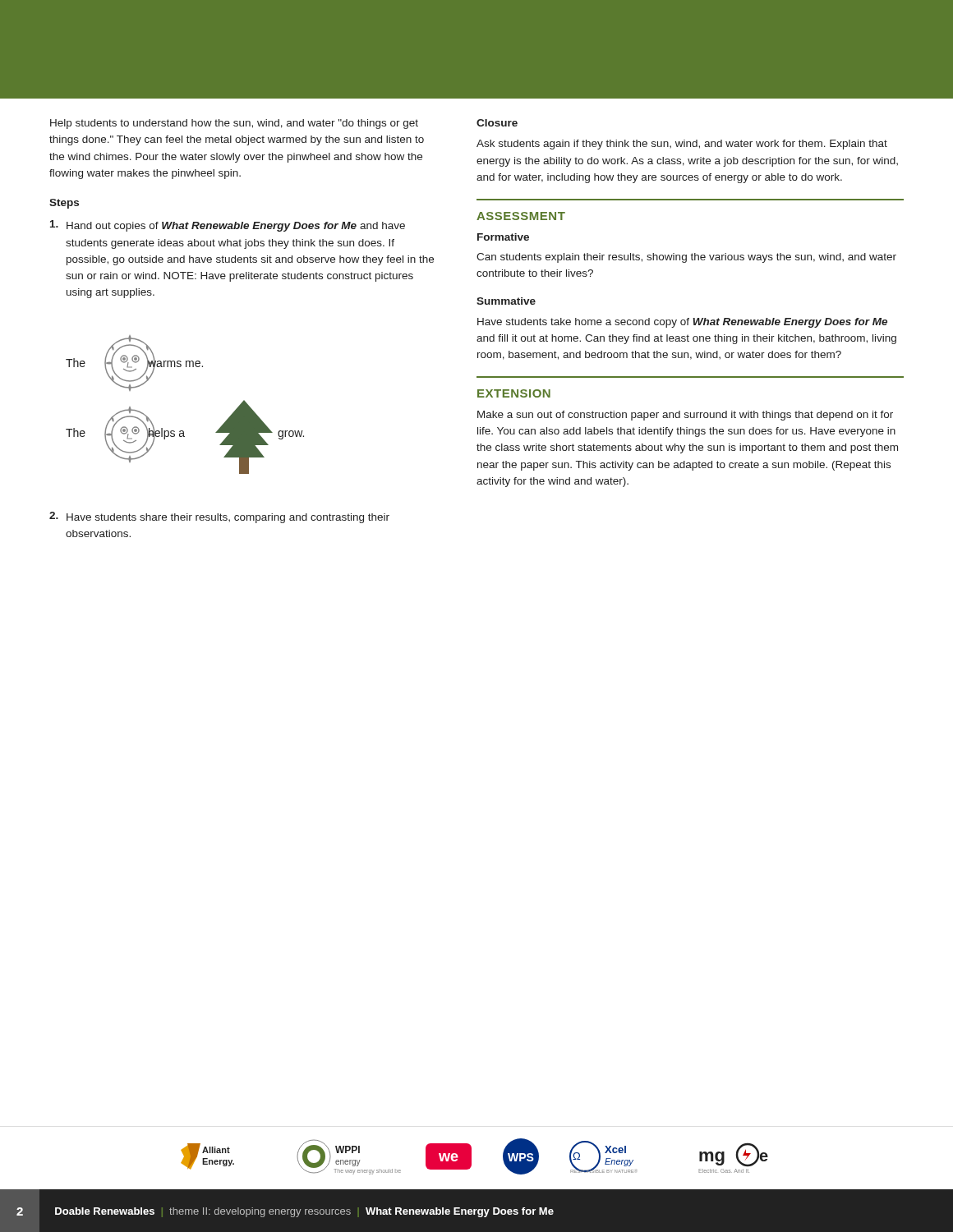Locate the element starting "Can students explain their"
The width and height of the screenshot is (953, 1232).
(690, 265)
